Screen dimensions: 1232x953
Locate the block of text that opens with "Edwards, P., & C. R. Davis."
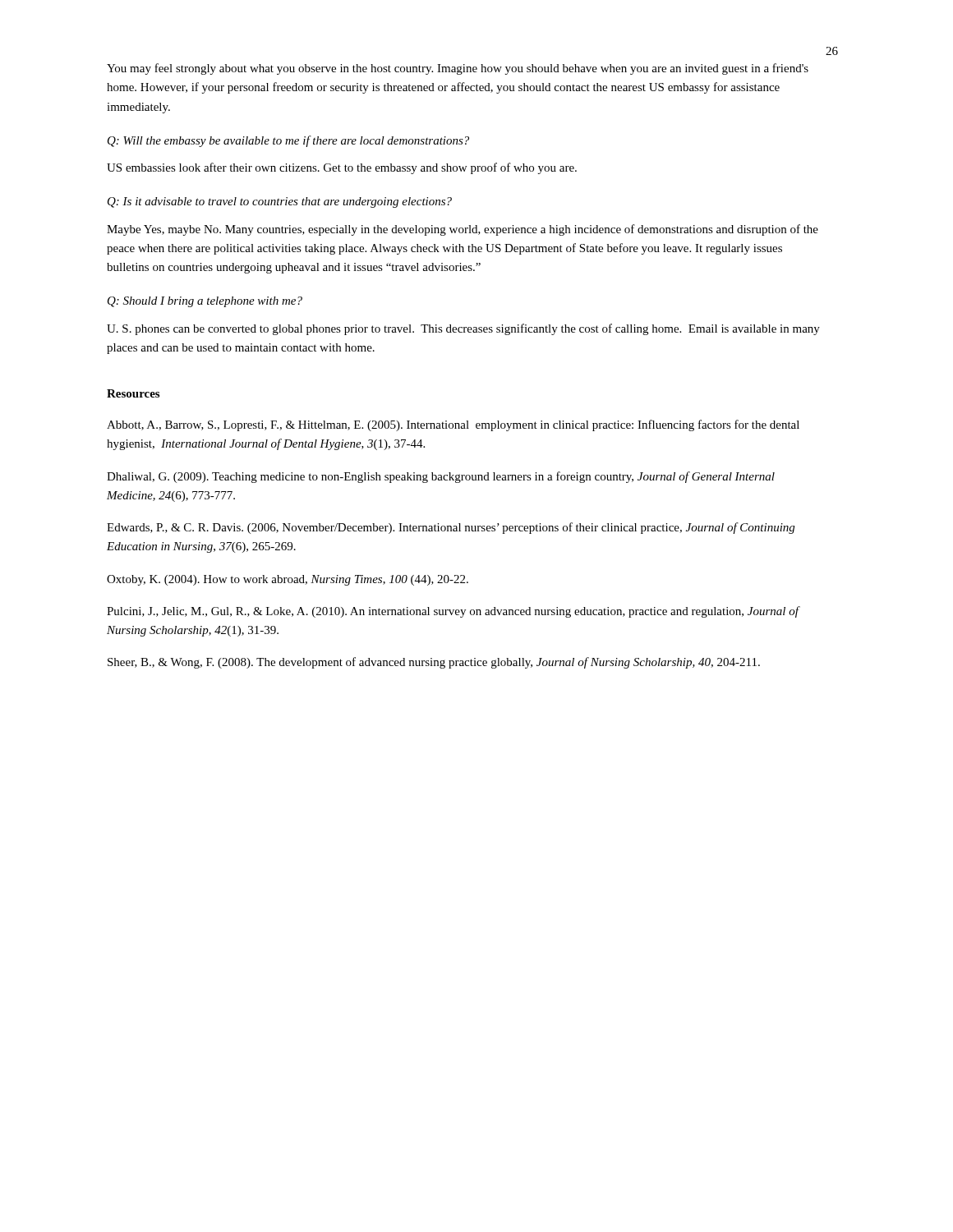(x=451, y=537)
